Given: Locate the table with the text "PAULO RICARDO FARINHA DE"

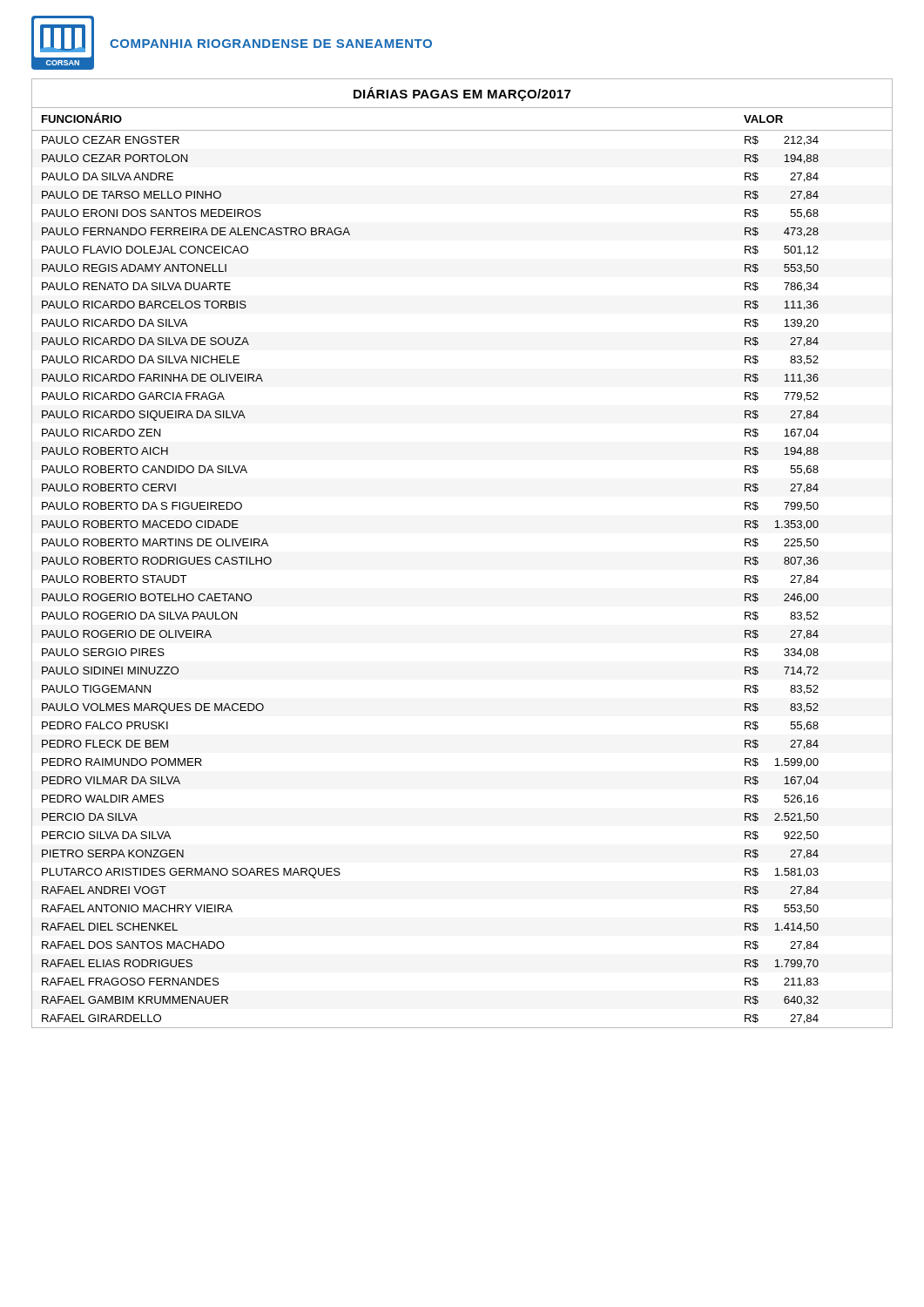Looking at the screenshot, I should (462, 568).
